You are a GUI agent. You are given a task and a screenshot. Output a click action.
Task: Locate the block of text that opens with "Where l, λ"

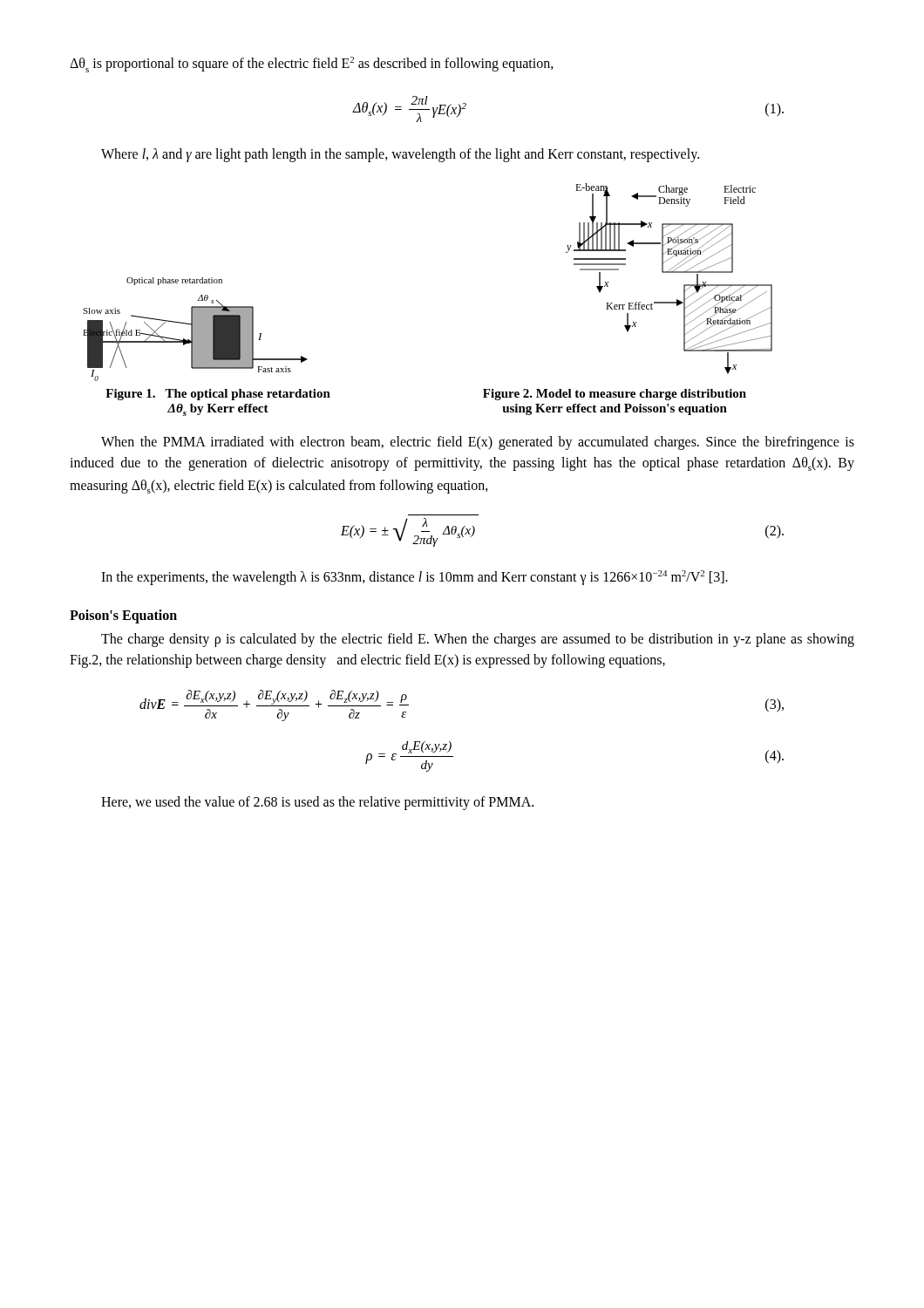point(401,154)
